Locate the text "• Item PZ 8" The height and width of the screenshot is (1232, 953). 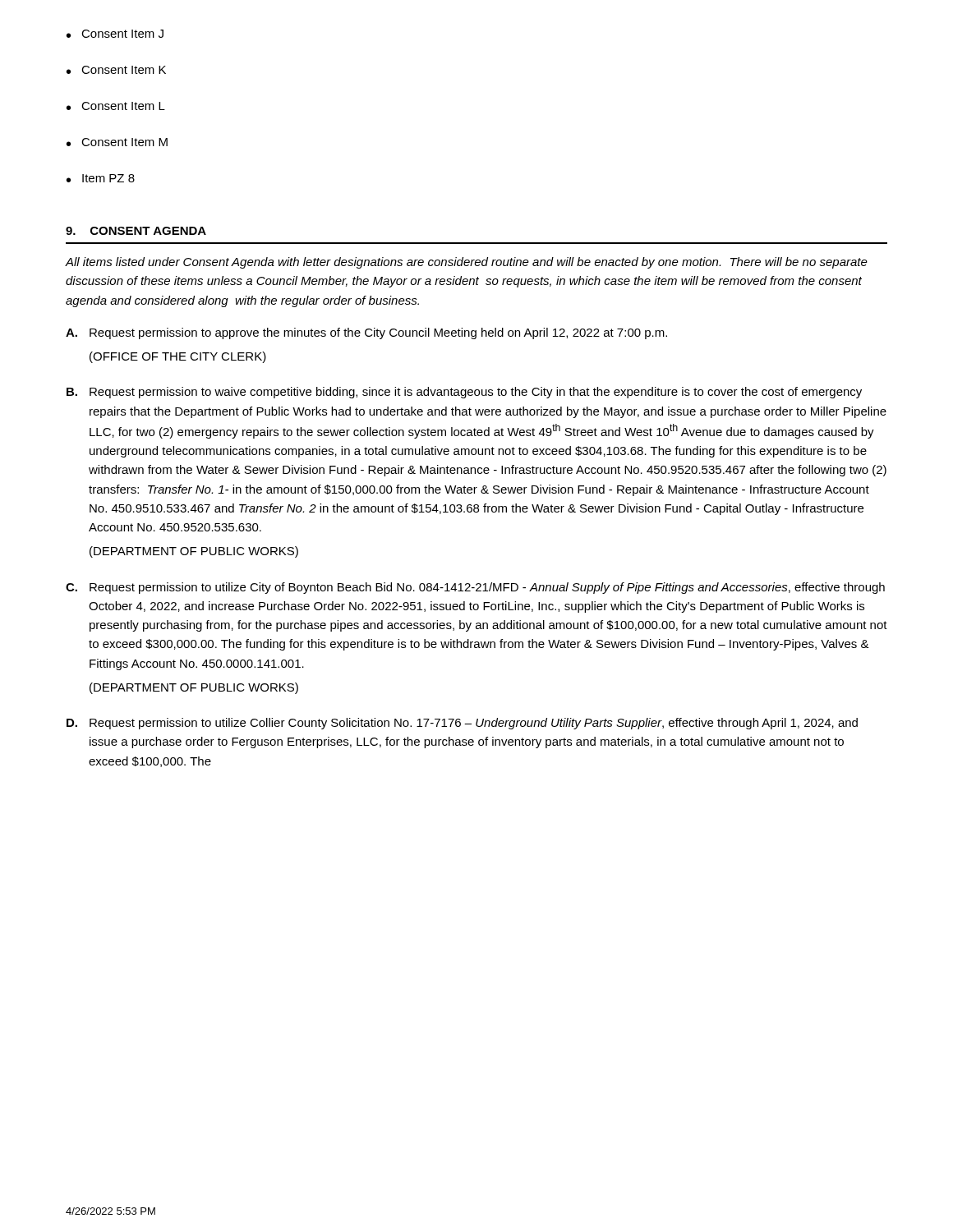pyautogui.click(x=100, y=180)
